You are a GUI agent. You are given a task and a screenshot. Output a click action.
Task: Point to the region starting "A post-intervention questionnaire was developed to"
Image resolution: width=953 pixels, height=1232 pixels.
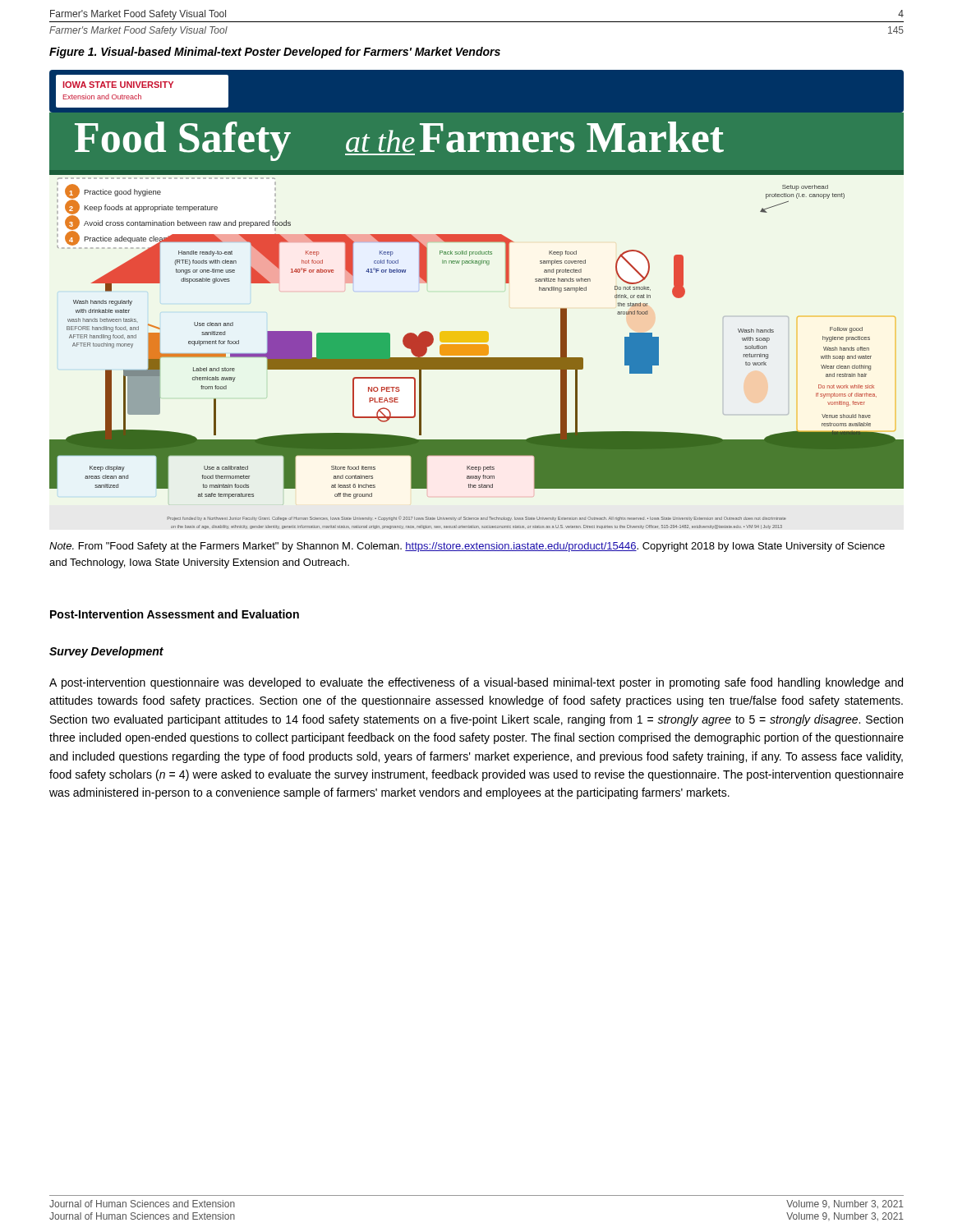click(x=476, y=738)
